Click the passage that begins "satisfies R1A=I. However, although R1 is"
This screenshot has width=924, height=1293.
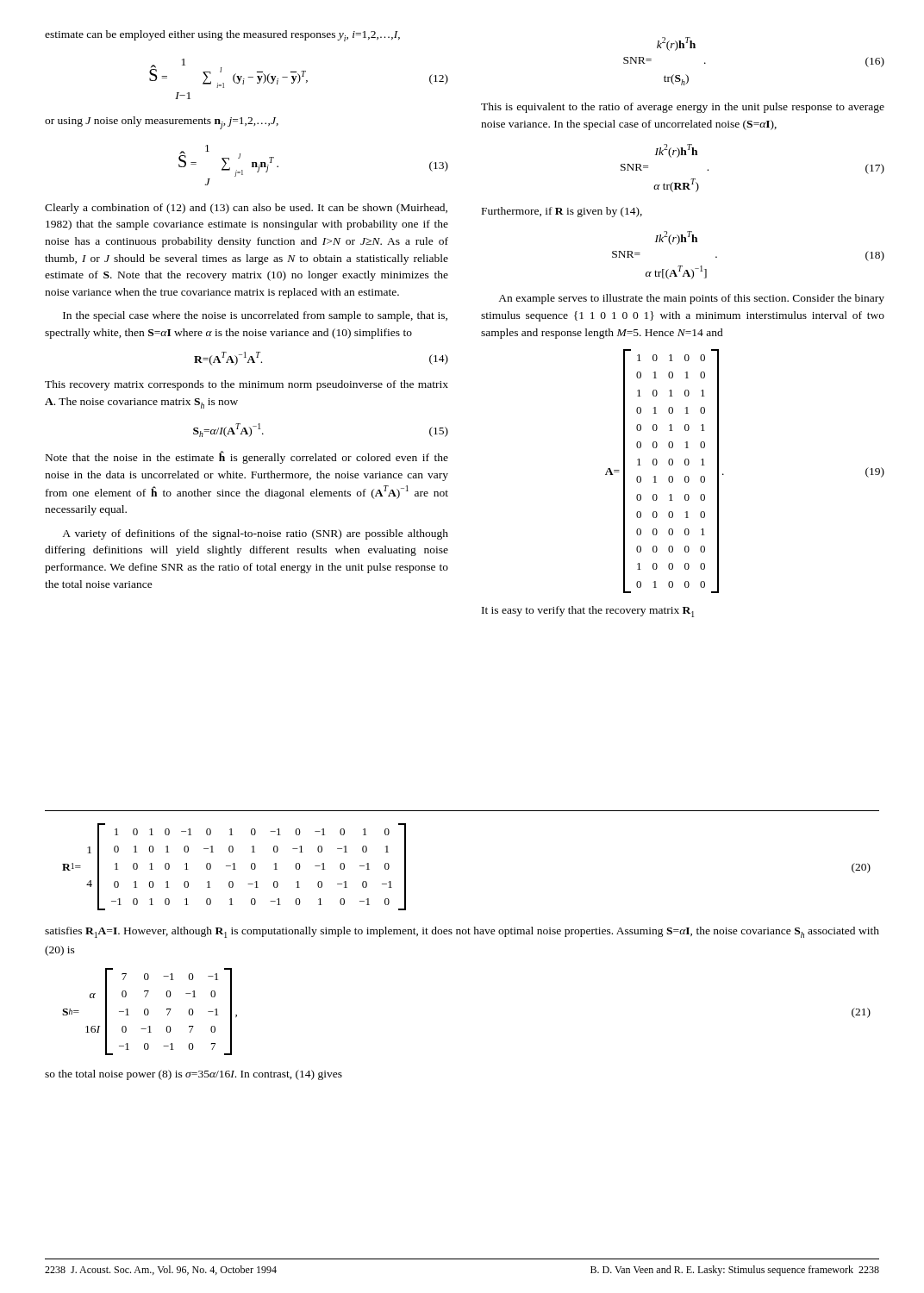point(462,940)
